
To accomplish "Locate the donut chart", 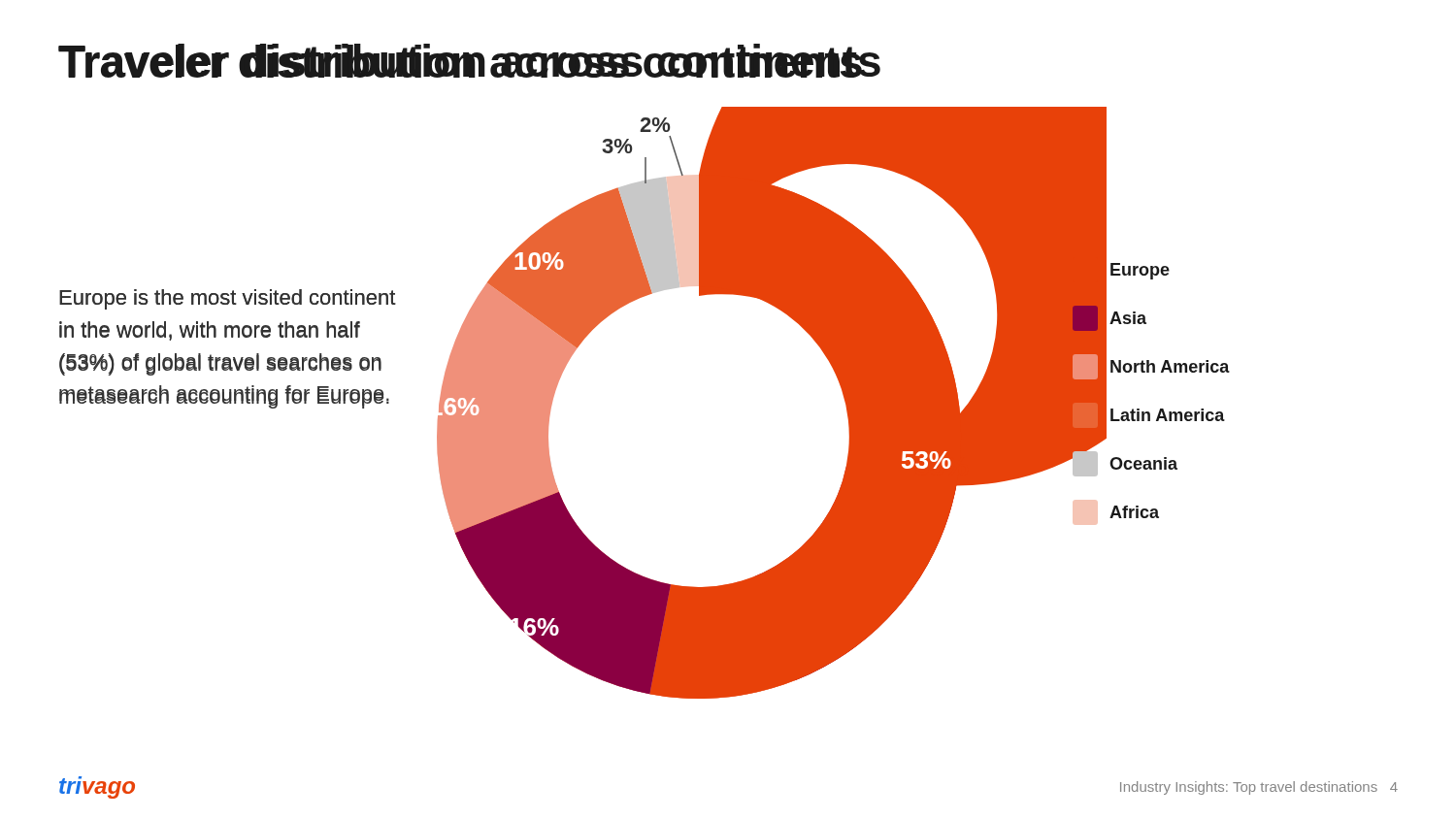I will pyautogui.click(x=738, y=437).
